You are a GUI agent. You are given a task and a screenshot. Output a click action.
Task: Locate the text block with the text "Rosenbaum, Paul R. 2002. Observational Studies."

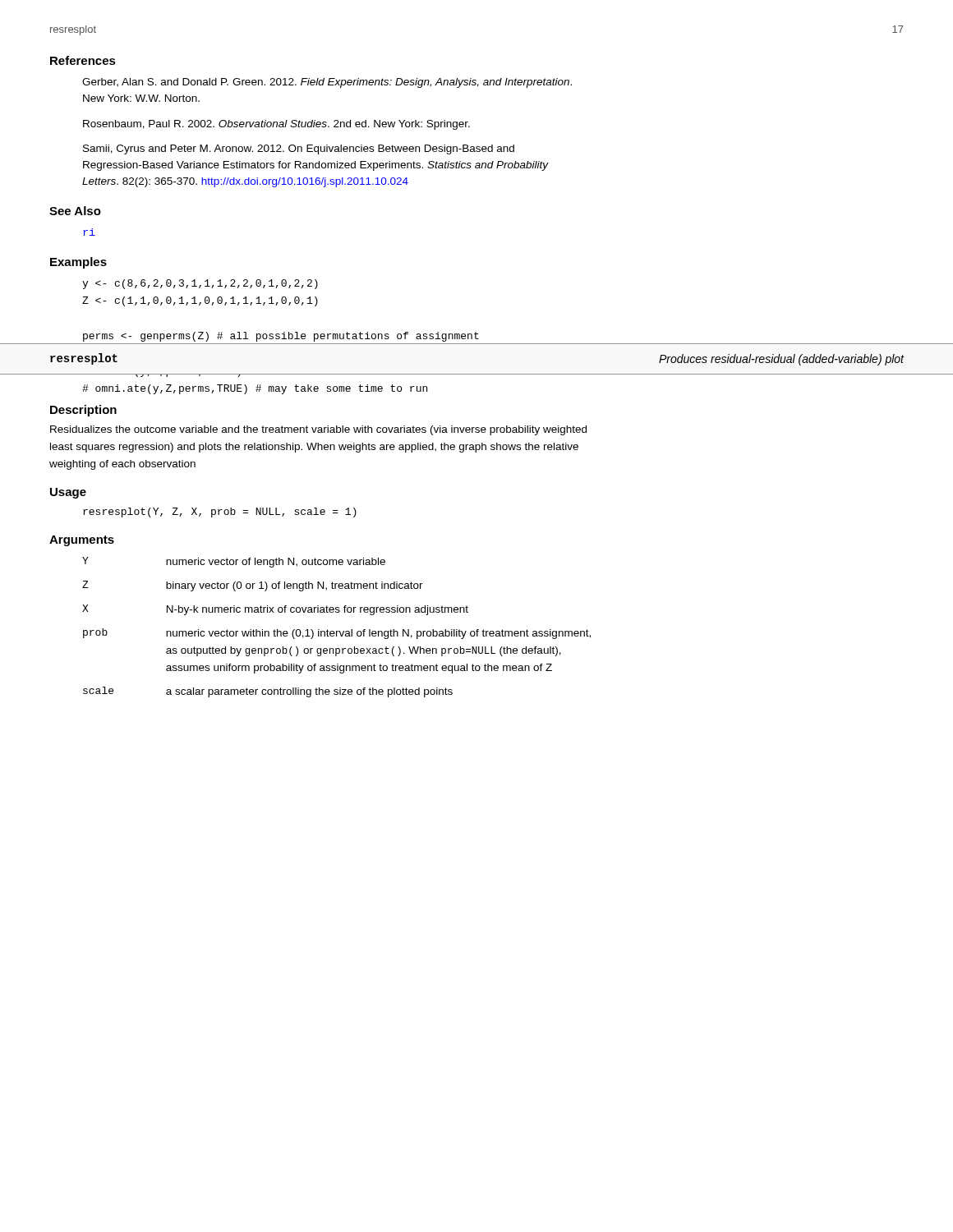click(x=276, y=123)
